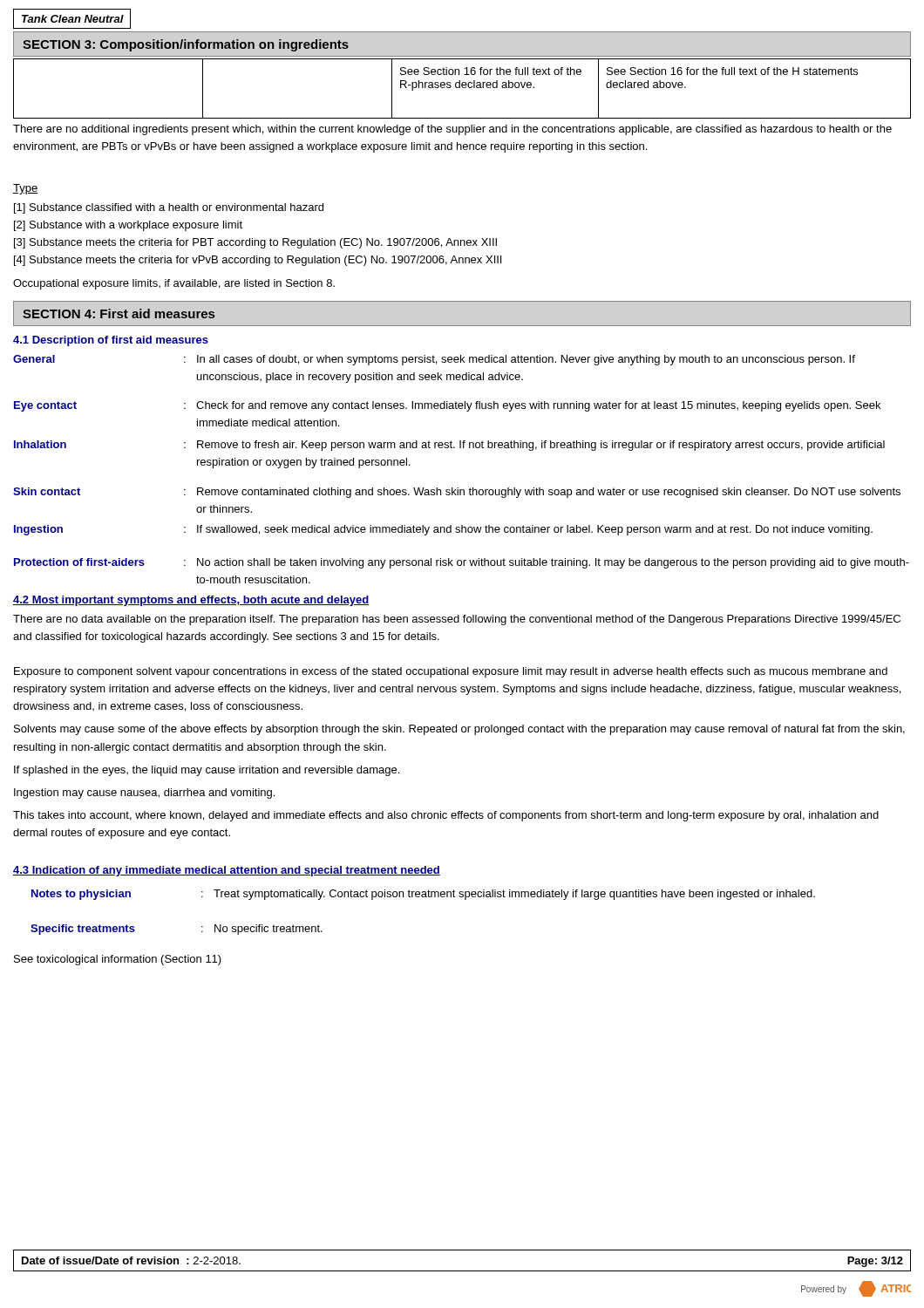Select the element starting "There are no additional ingredients present"

(452, 137)
